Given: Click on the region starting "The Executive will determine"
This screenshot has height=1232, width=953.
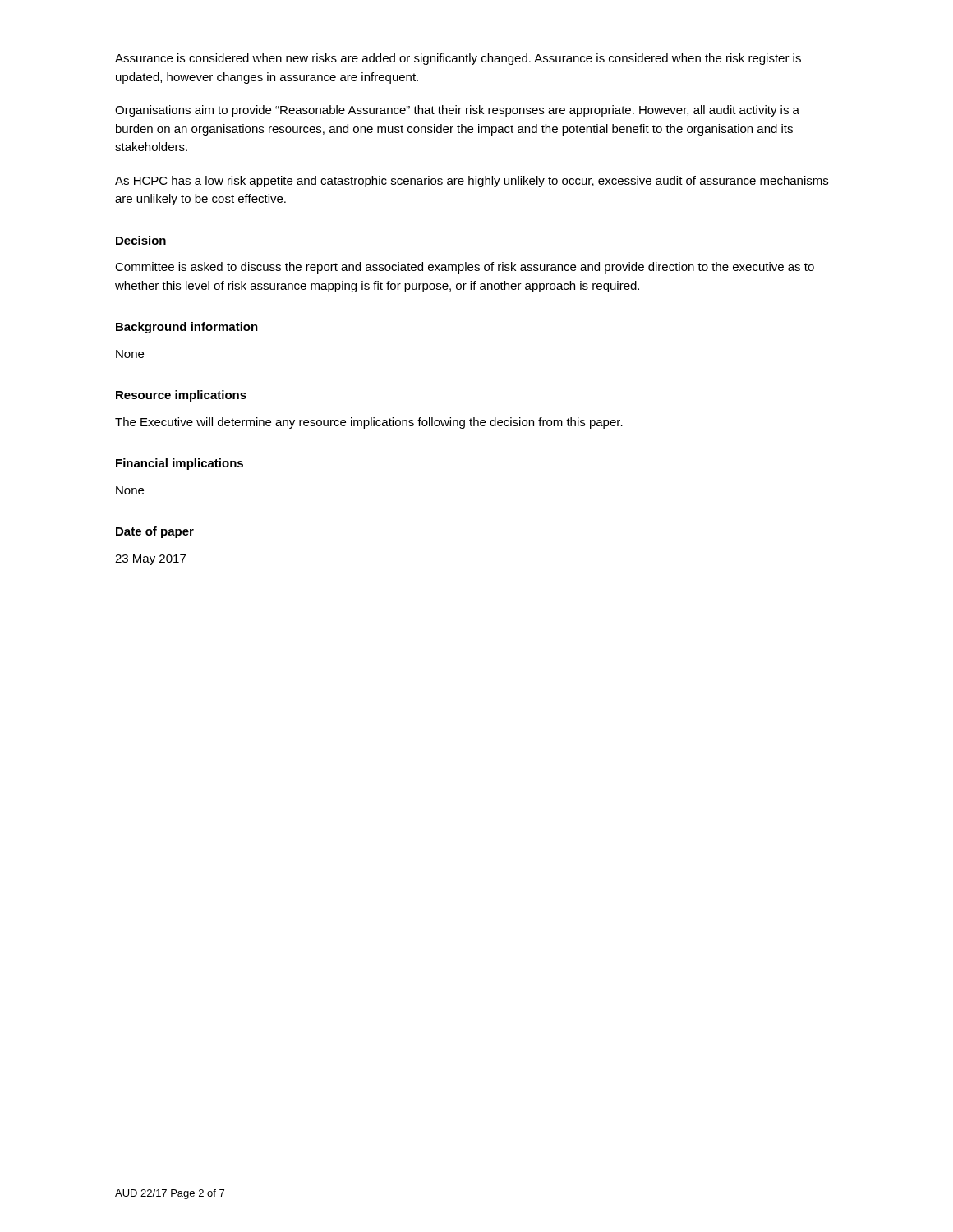Looking at the screenshot, I should [x=369, y=421].
